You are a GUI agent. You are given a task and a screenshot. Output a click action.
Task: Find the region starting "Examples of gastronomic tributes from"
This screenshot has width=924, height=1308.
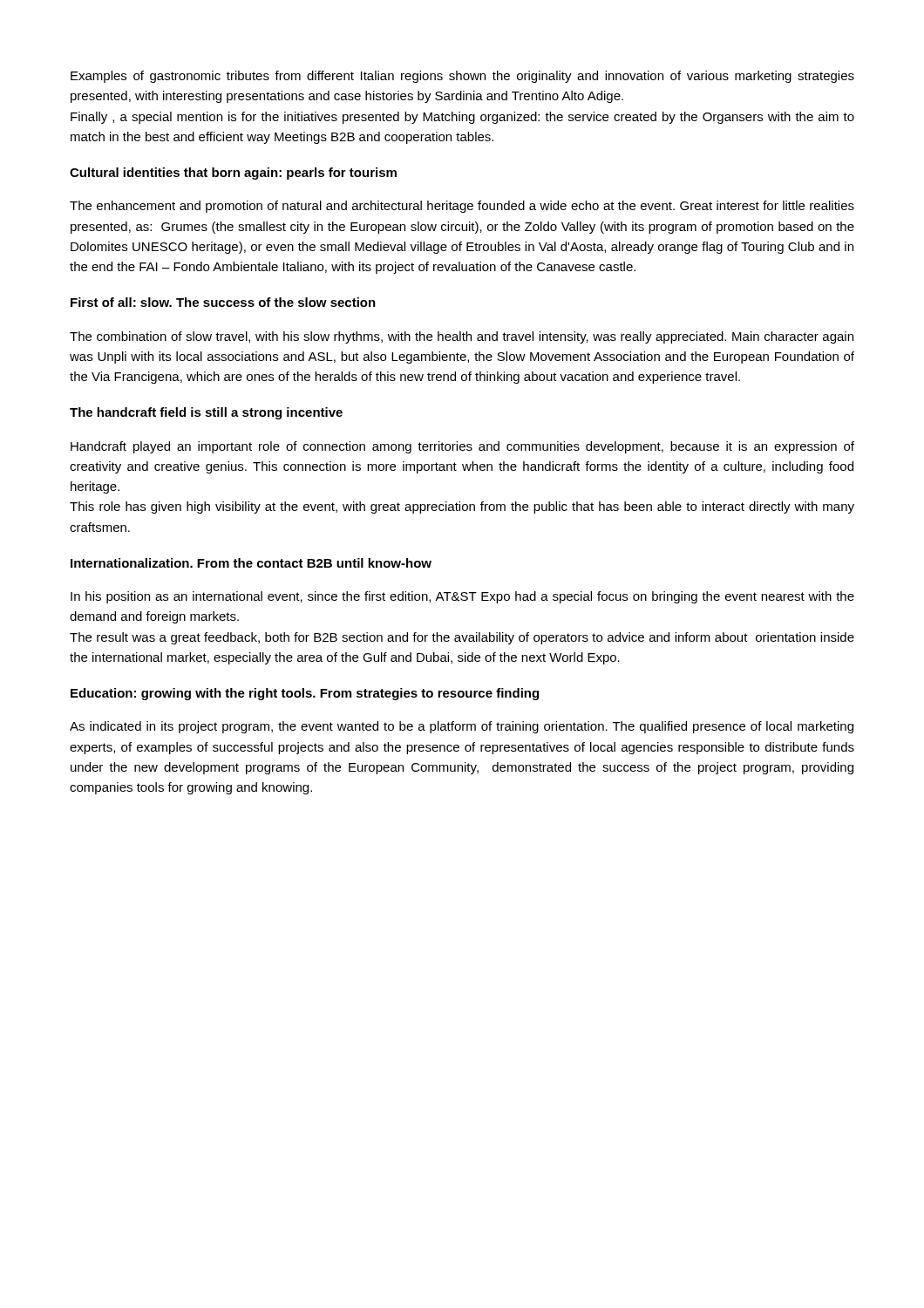[x=462, y=106]
